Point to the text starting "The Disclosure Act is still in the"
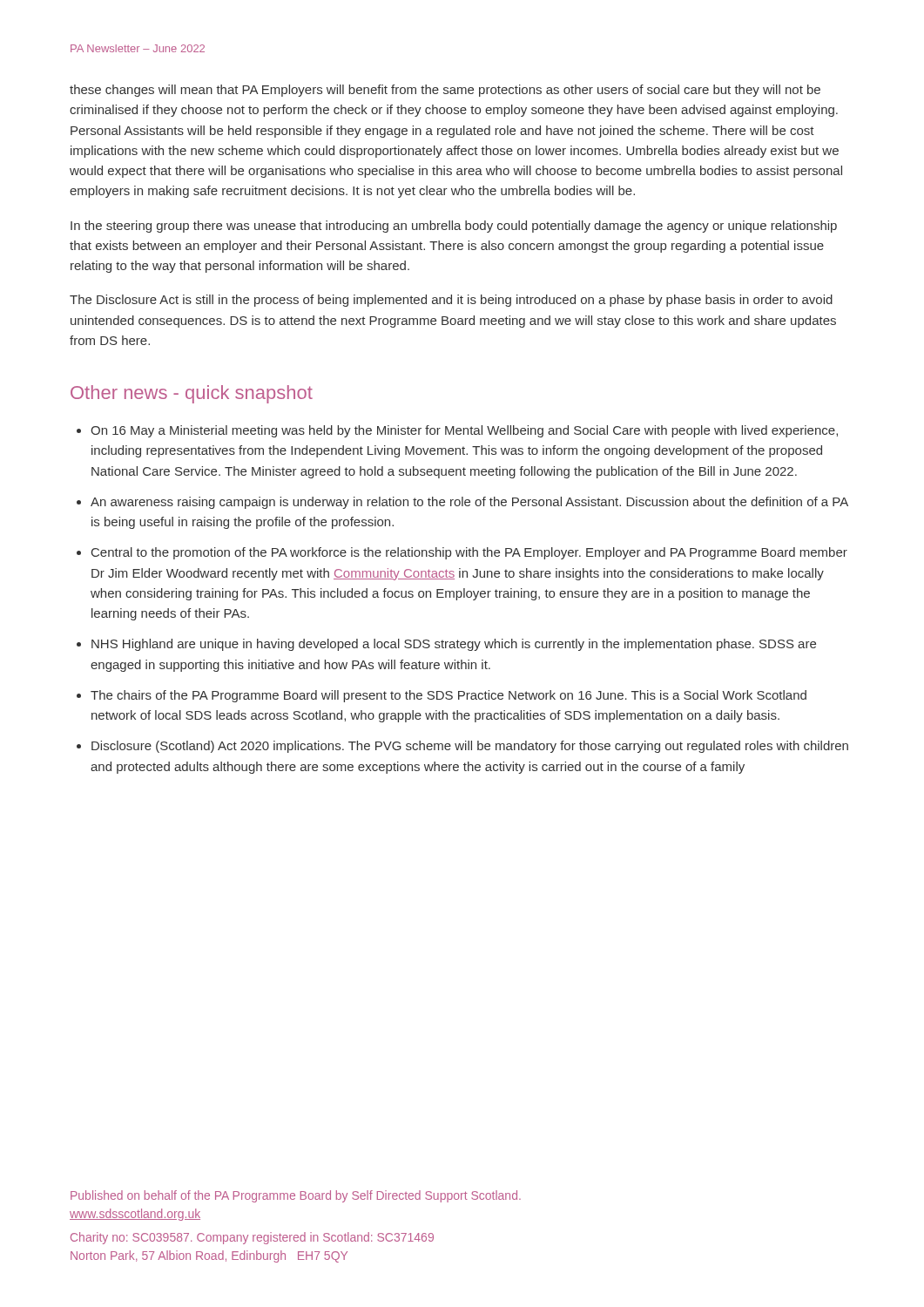Screen dimensions: 1307x924 point(453,320)
